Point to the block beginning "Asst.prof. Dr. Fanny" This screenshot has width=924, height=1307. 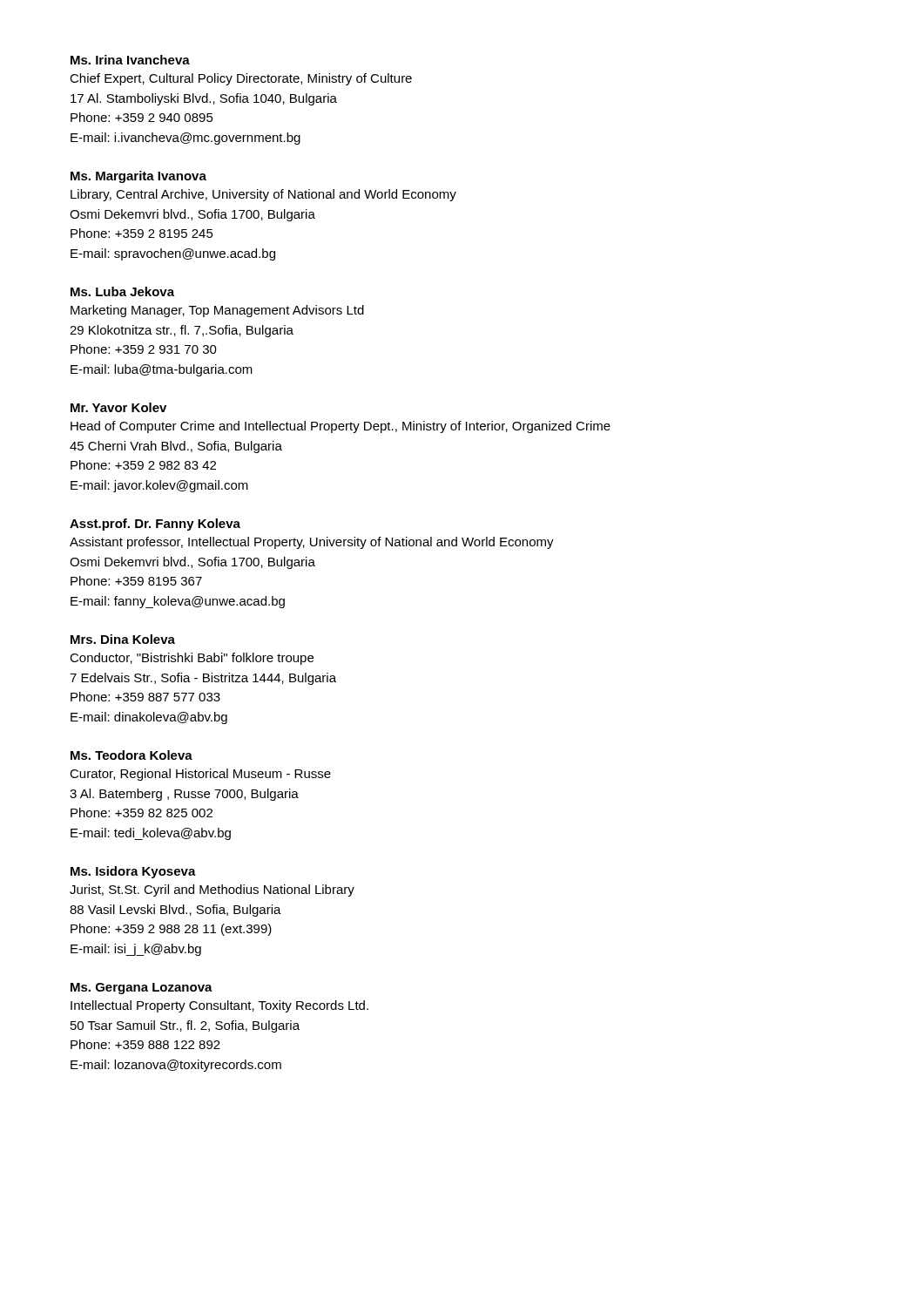(155, 525)
